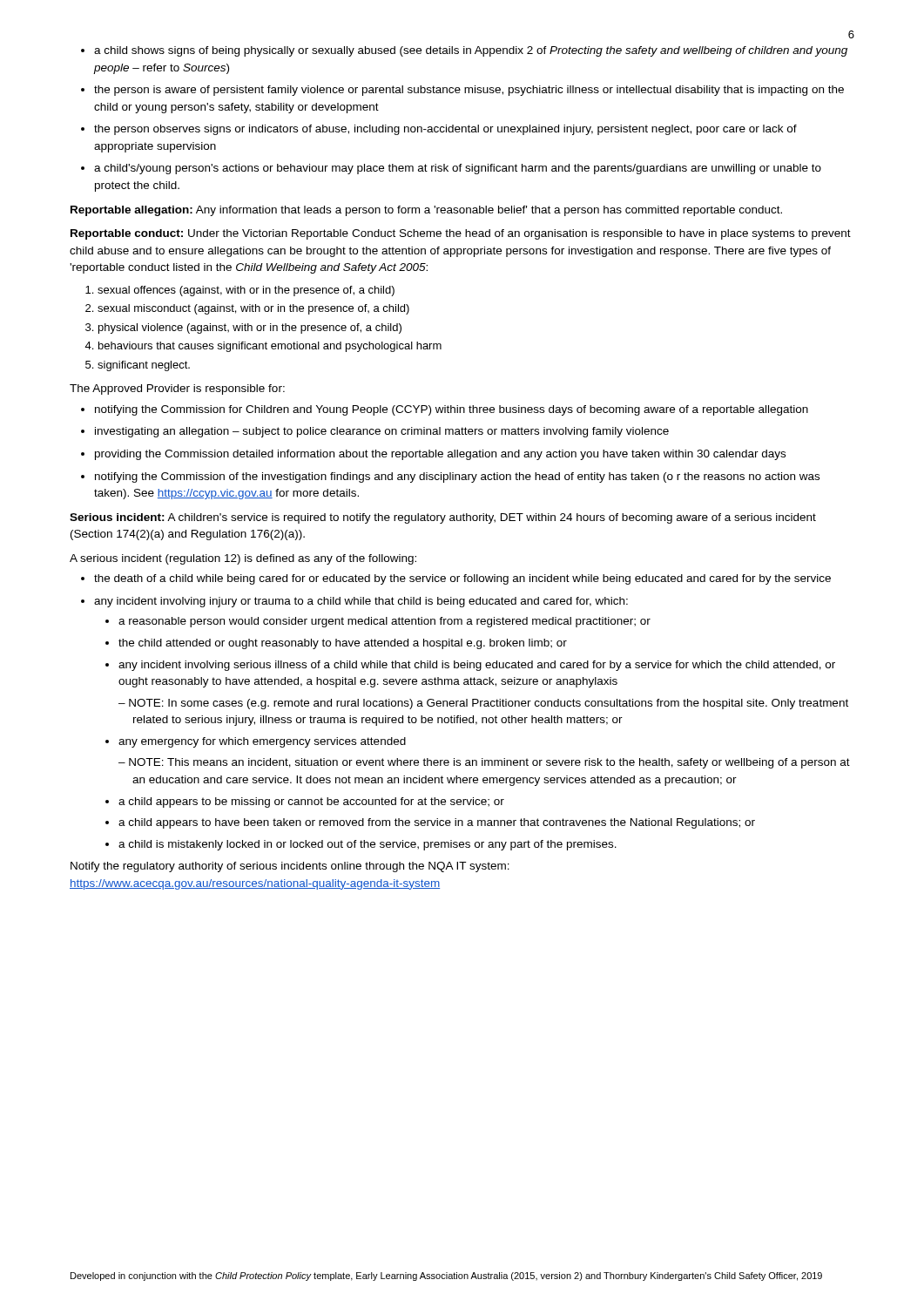The image size is (924, 1307).
Task: Where is the passage that starts "sexual offences (against, with"?
Action: 240,291
